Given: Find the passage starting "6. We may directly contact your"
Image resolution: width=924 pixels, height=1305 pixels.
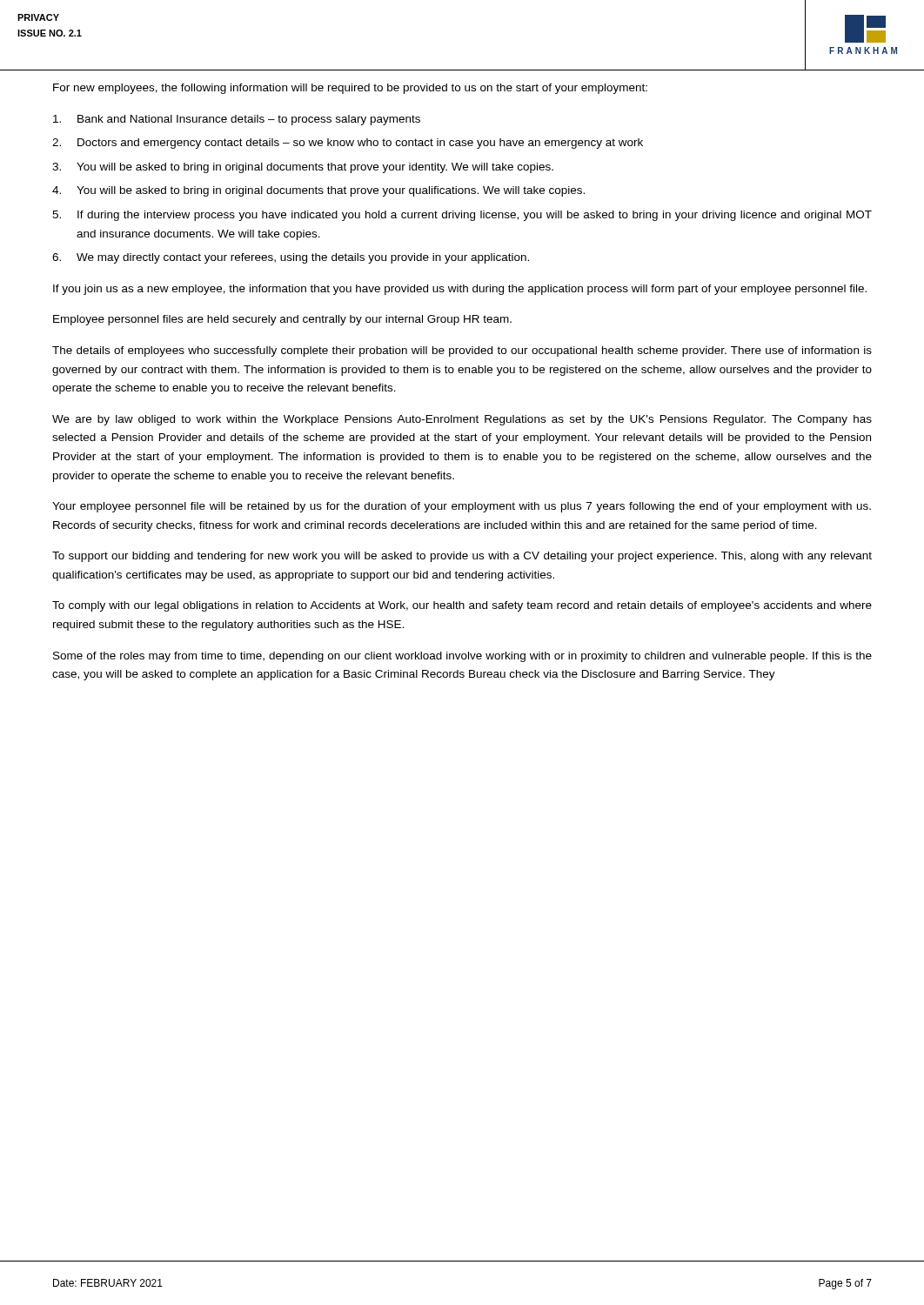Looking at the screenshot, I should tap(462, 257).
